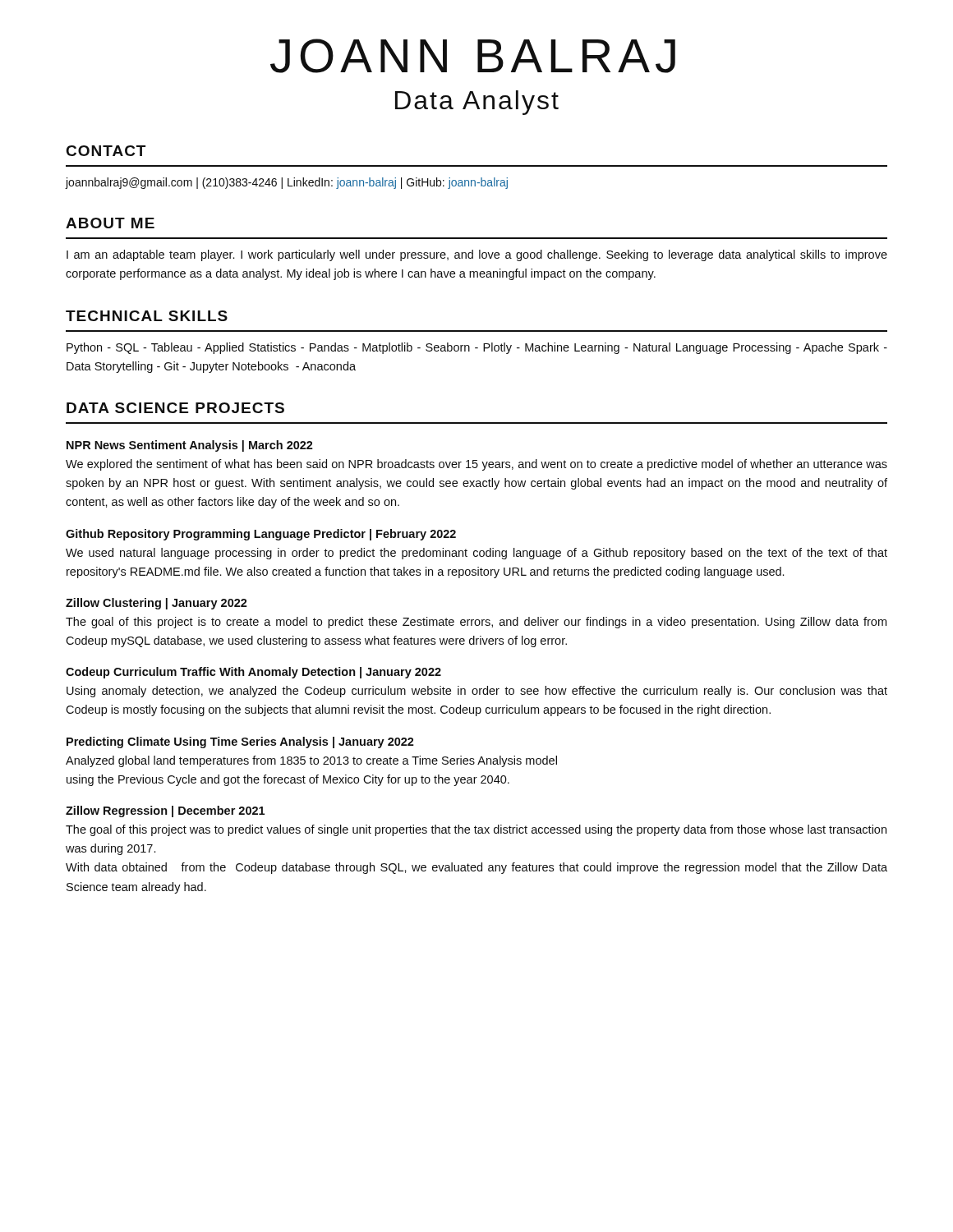
Task: Find the block on this page that starts "We explored the sentiment of what"
Action: coord(476,484)
